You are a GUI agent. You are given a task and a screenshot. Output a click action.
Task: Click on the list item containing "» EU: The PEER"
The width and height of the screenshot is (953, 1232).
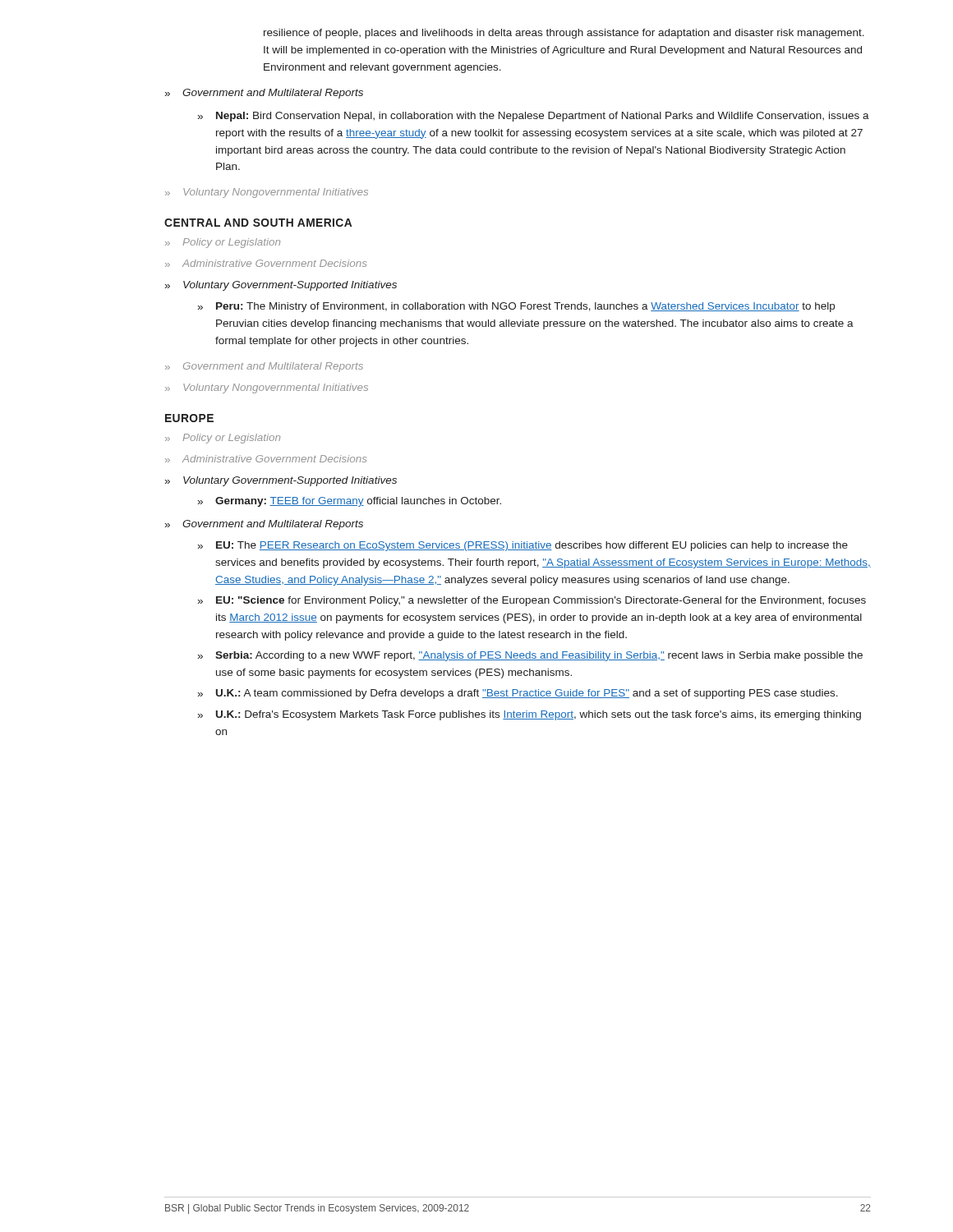[534, 563]
